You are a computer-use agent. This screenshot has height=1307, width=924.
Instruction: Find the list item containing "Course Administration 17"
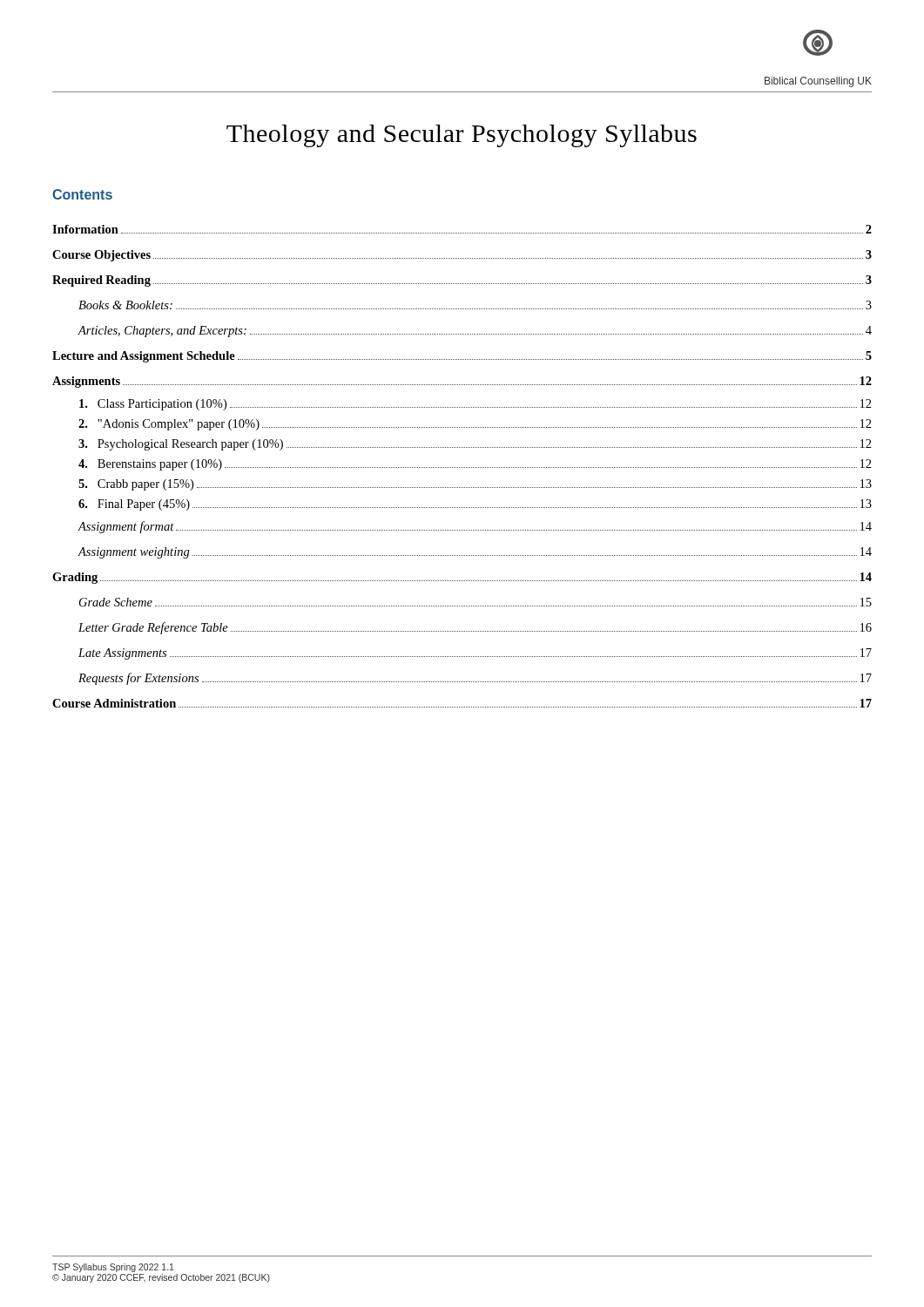pyautogui.click(x=462, y=704)
